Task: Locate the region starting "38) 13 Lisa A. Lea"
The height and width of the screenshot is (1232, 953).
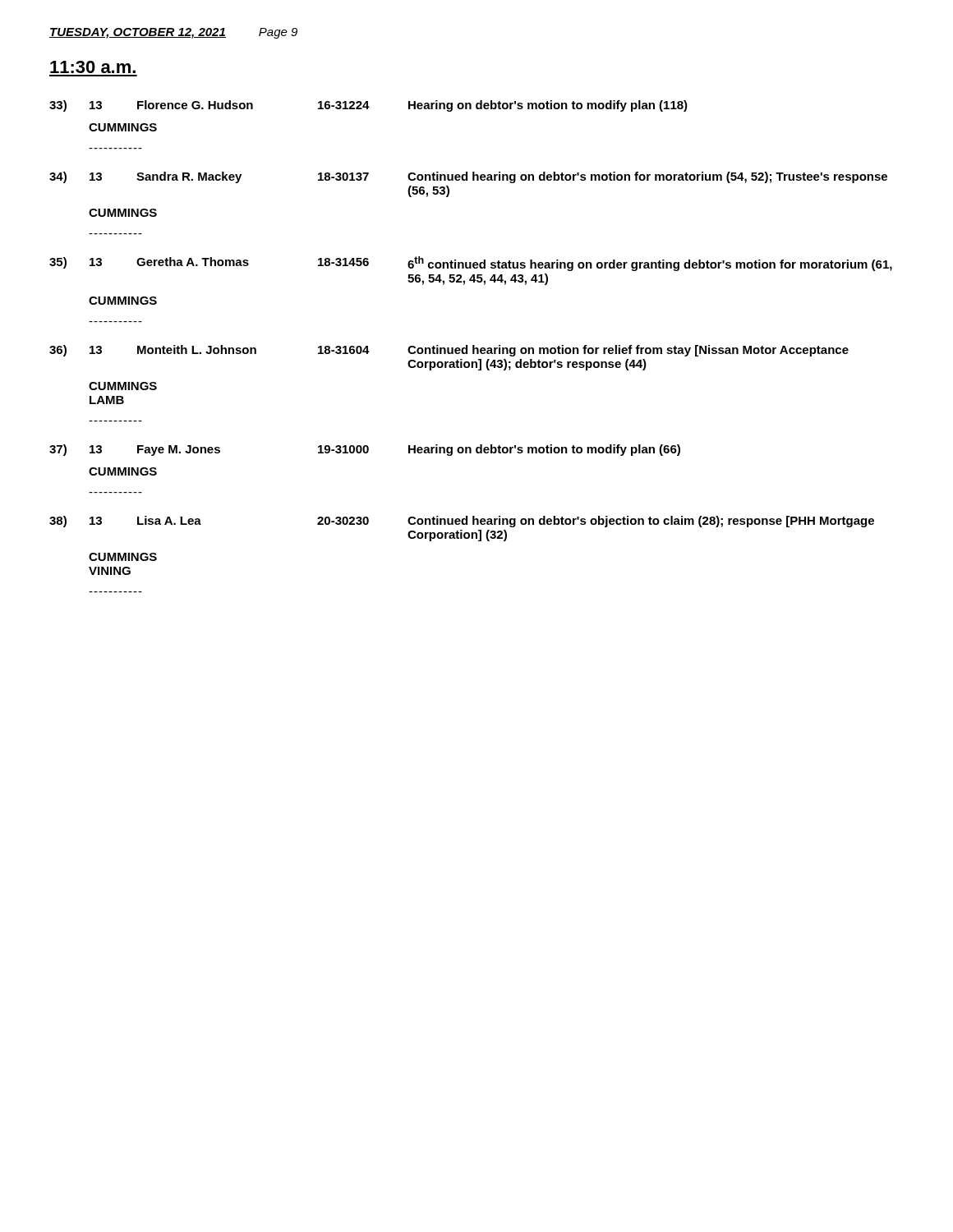Action: tap(476, 527)
